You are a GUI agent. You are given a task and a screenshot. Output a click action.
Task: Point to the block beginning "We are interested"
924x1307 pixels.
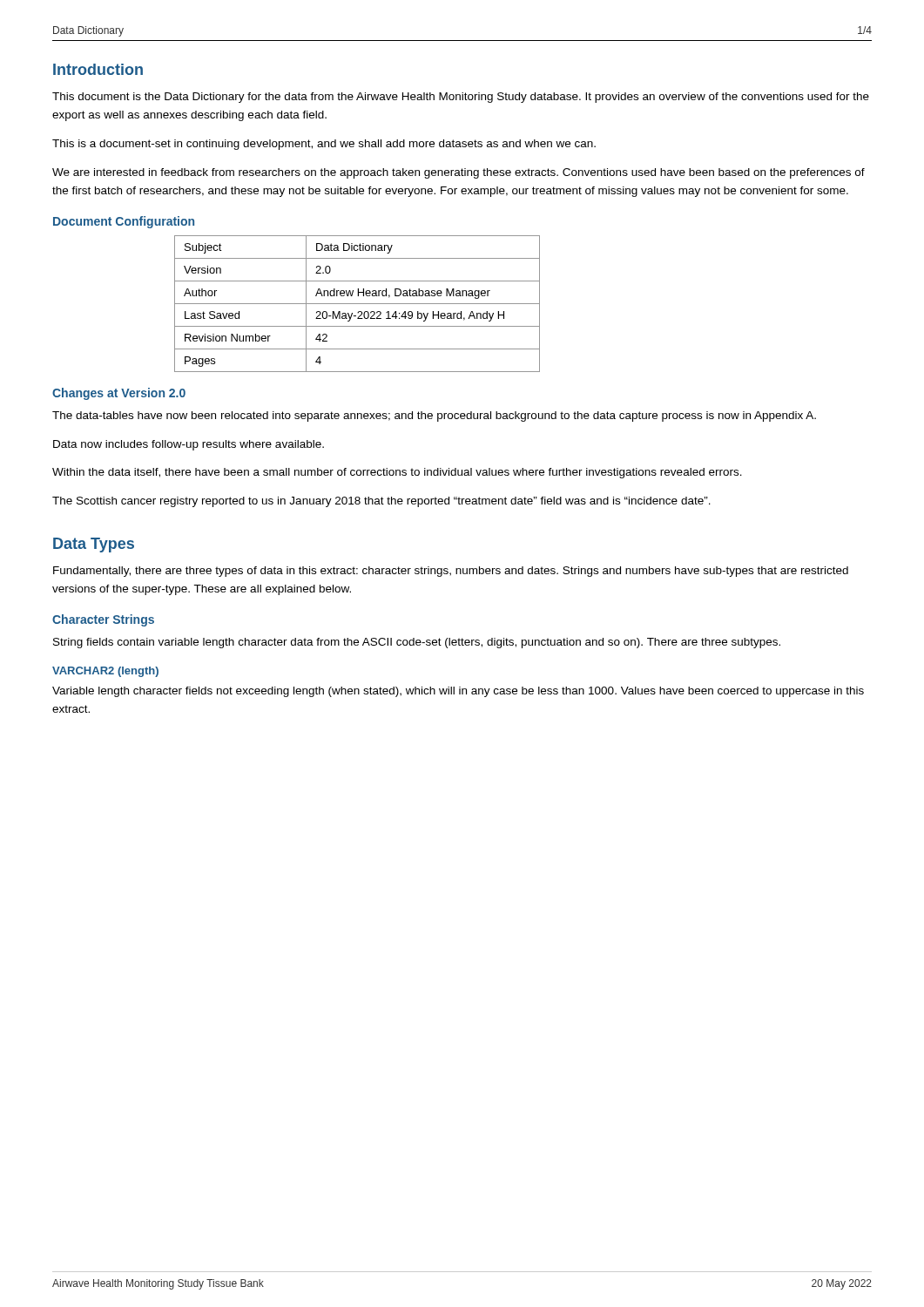[x=458, y=181]
